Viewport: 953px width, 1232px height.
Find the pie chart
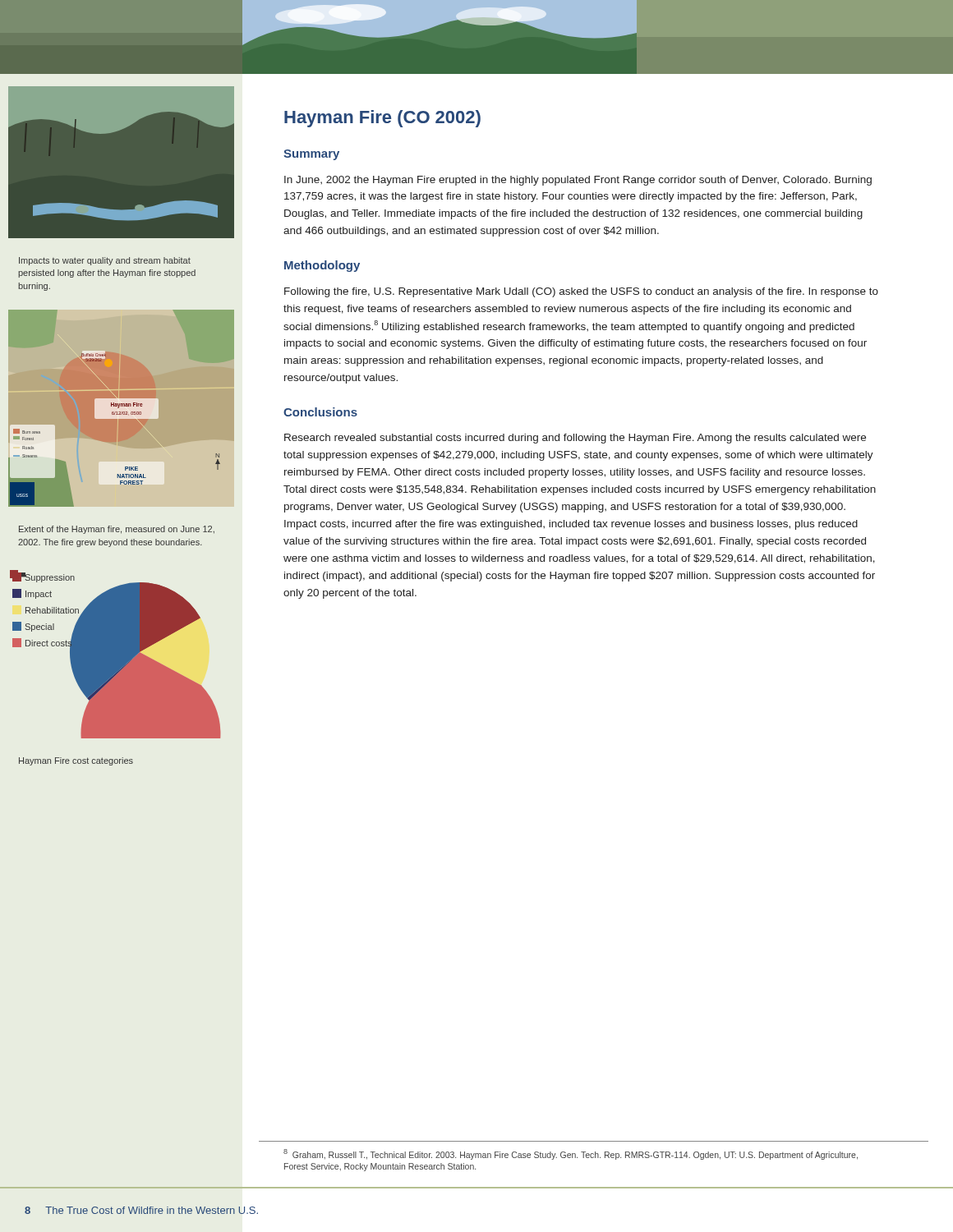(121, 654)
